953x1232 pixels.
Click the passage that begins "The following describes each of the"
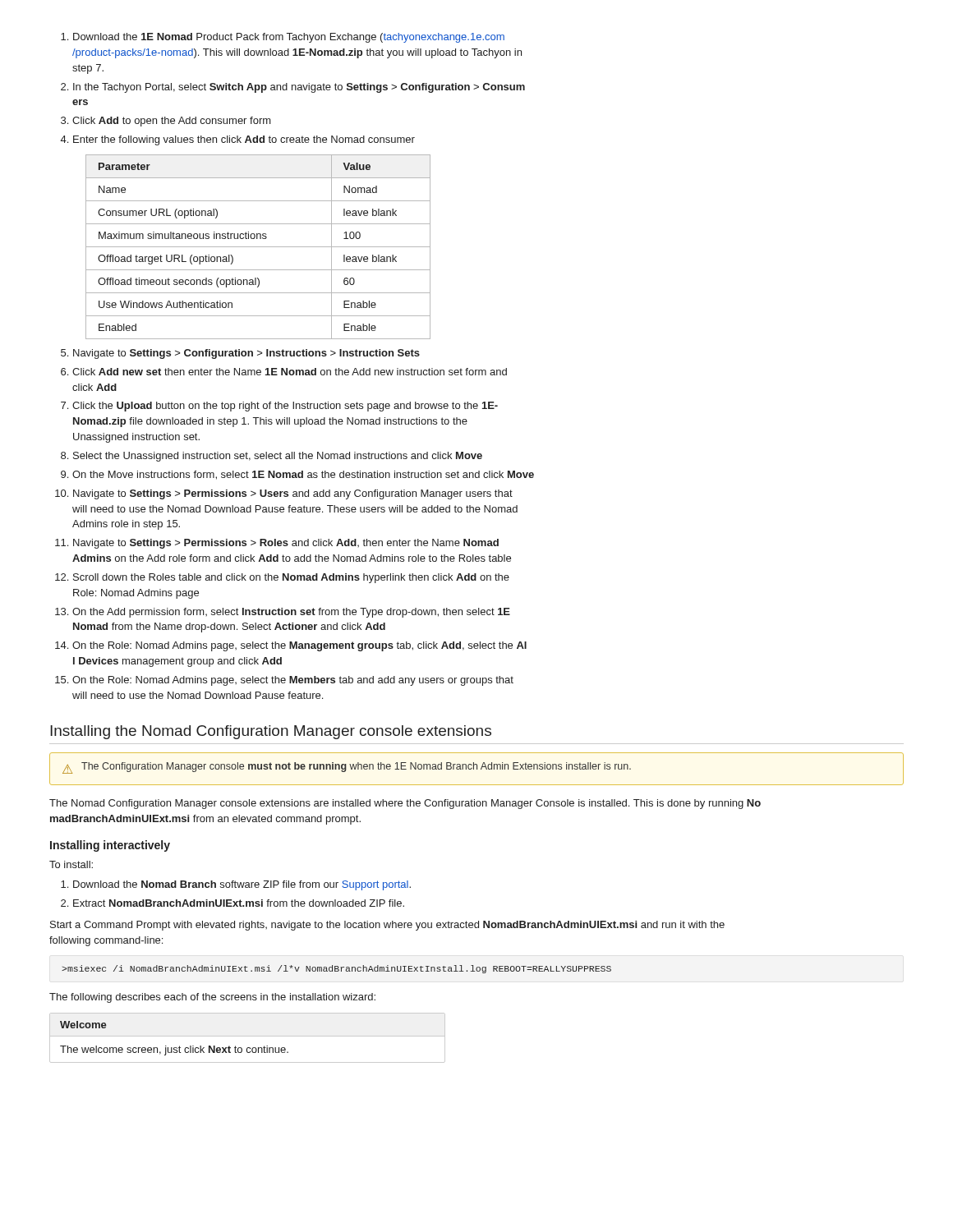click(x=213, y=997)
